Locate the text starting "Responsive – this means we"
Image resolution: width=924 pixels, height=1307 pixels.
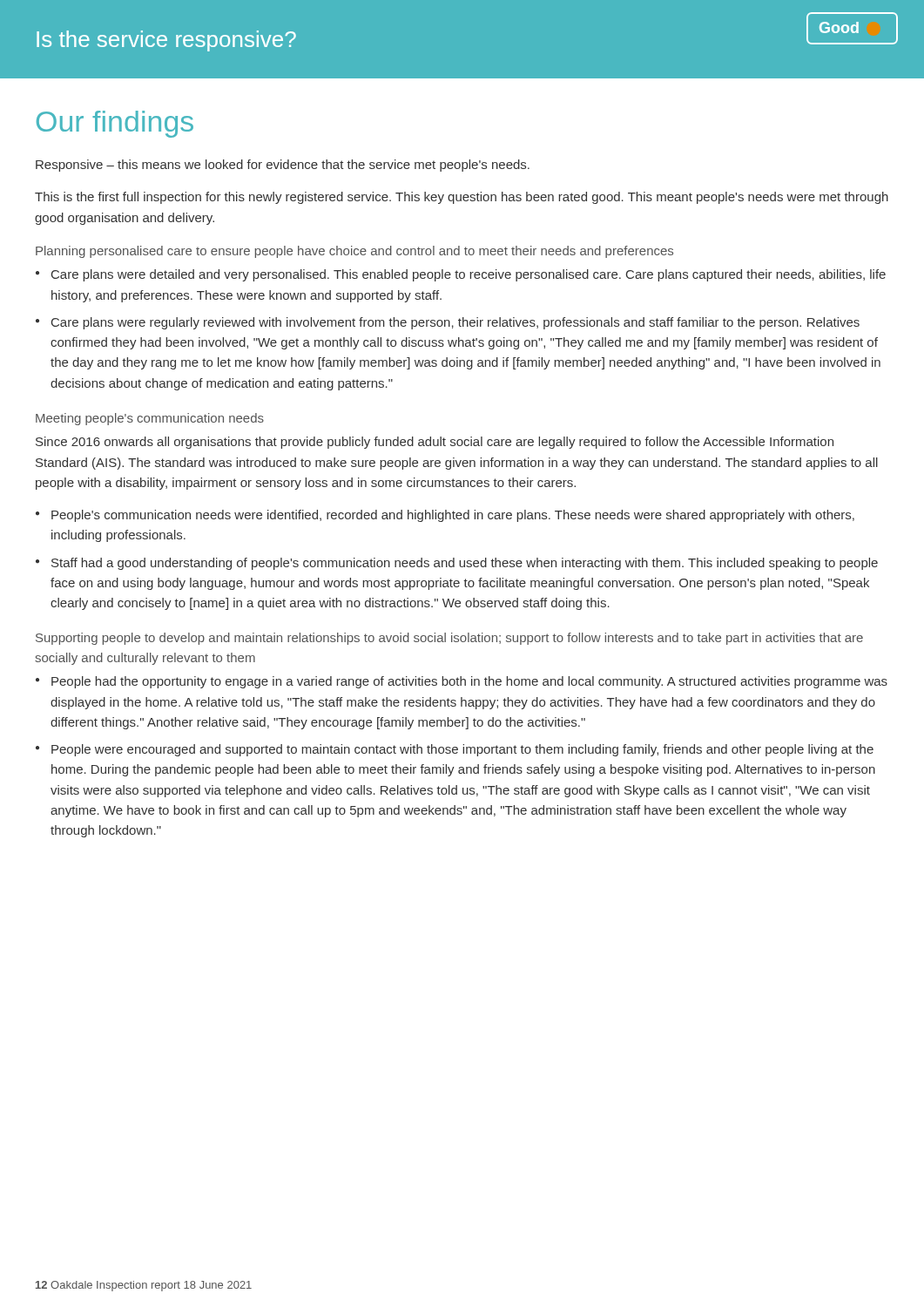283,164
